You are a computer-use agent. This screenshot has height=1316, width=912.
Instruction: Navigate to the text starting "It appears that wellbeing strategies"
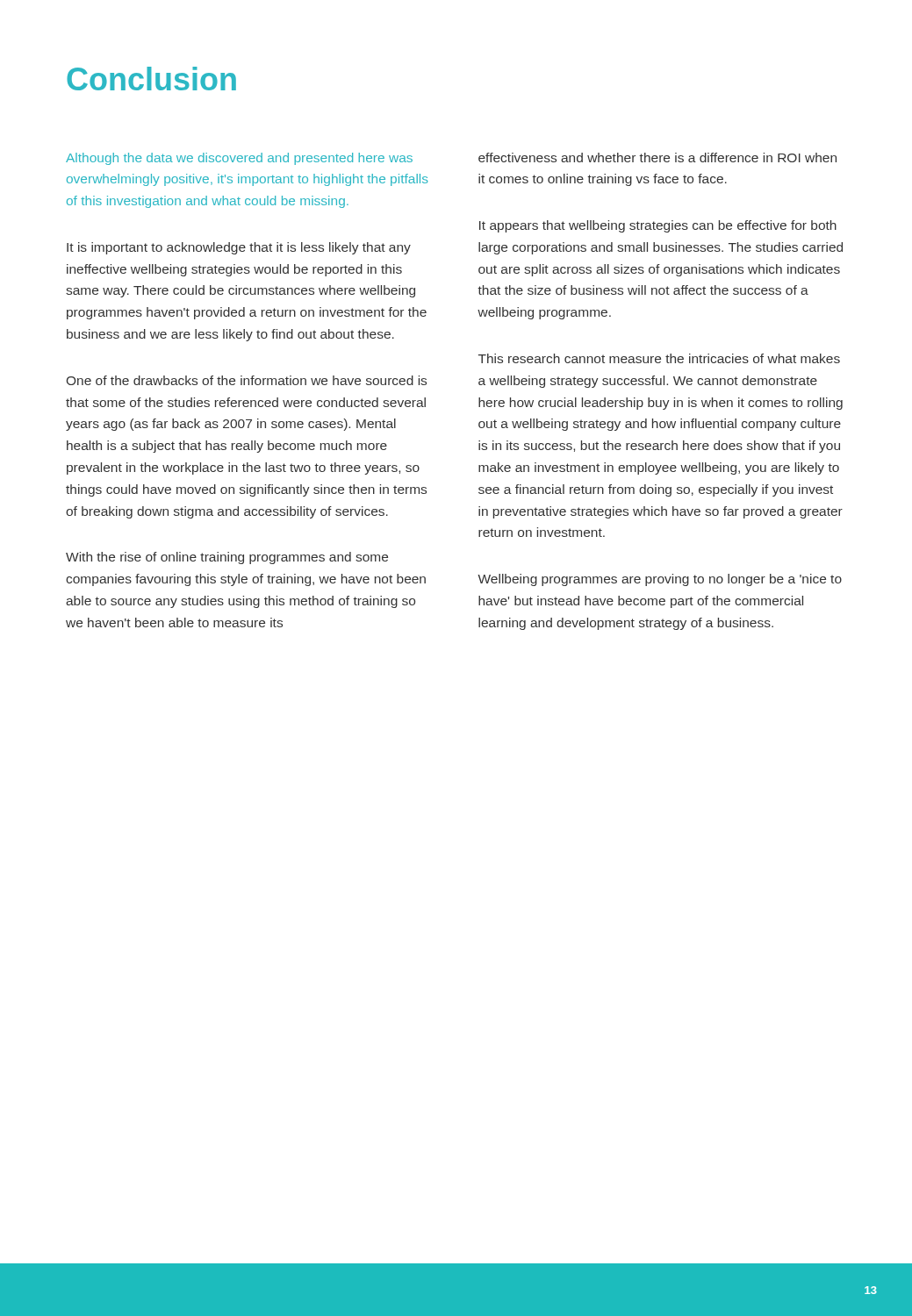click(x=662, y=269)
